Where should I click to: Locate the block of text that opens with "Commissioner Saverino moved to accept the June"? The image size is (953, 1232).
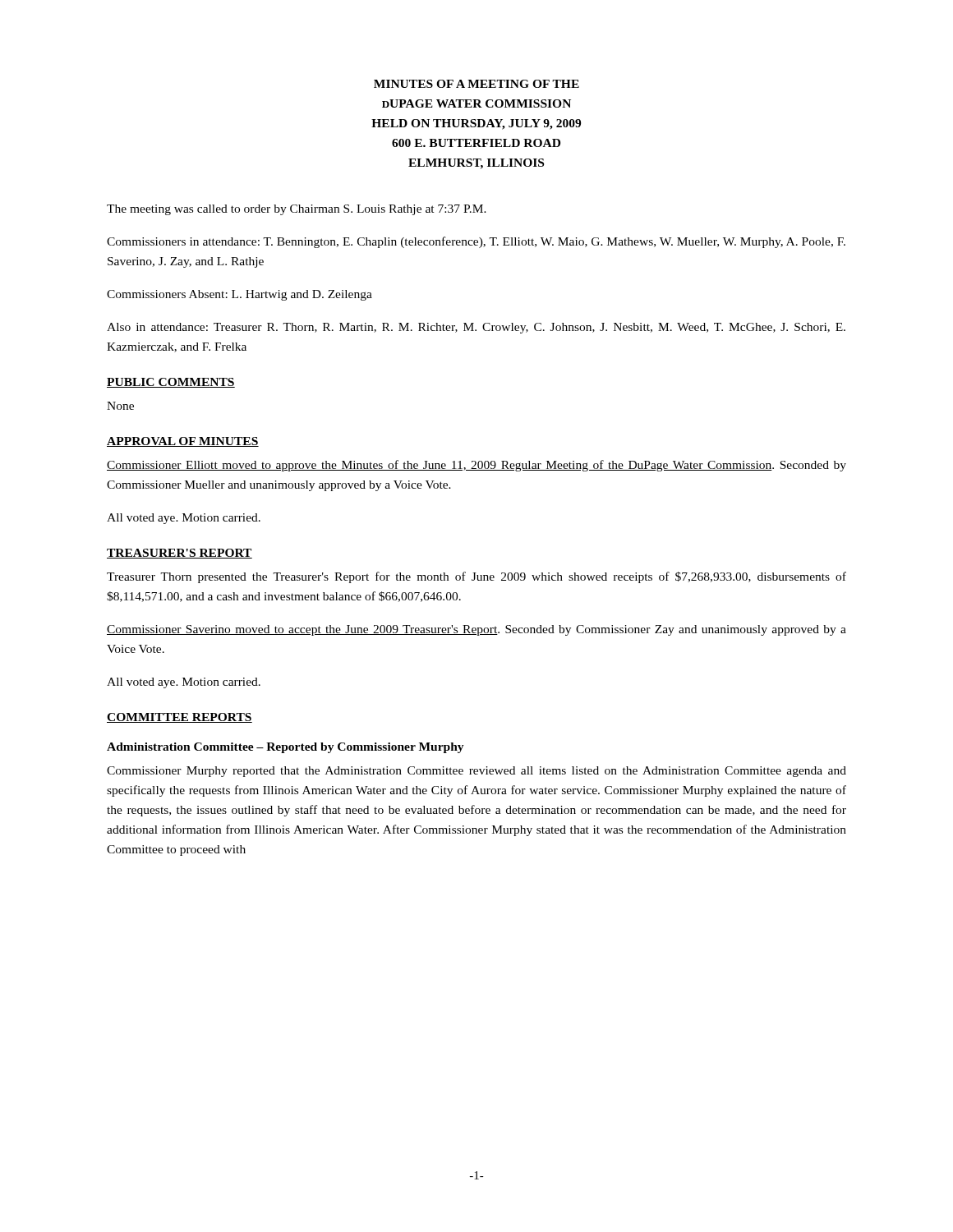click(476, 639)
